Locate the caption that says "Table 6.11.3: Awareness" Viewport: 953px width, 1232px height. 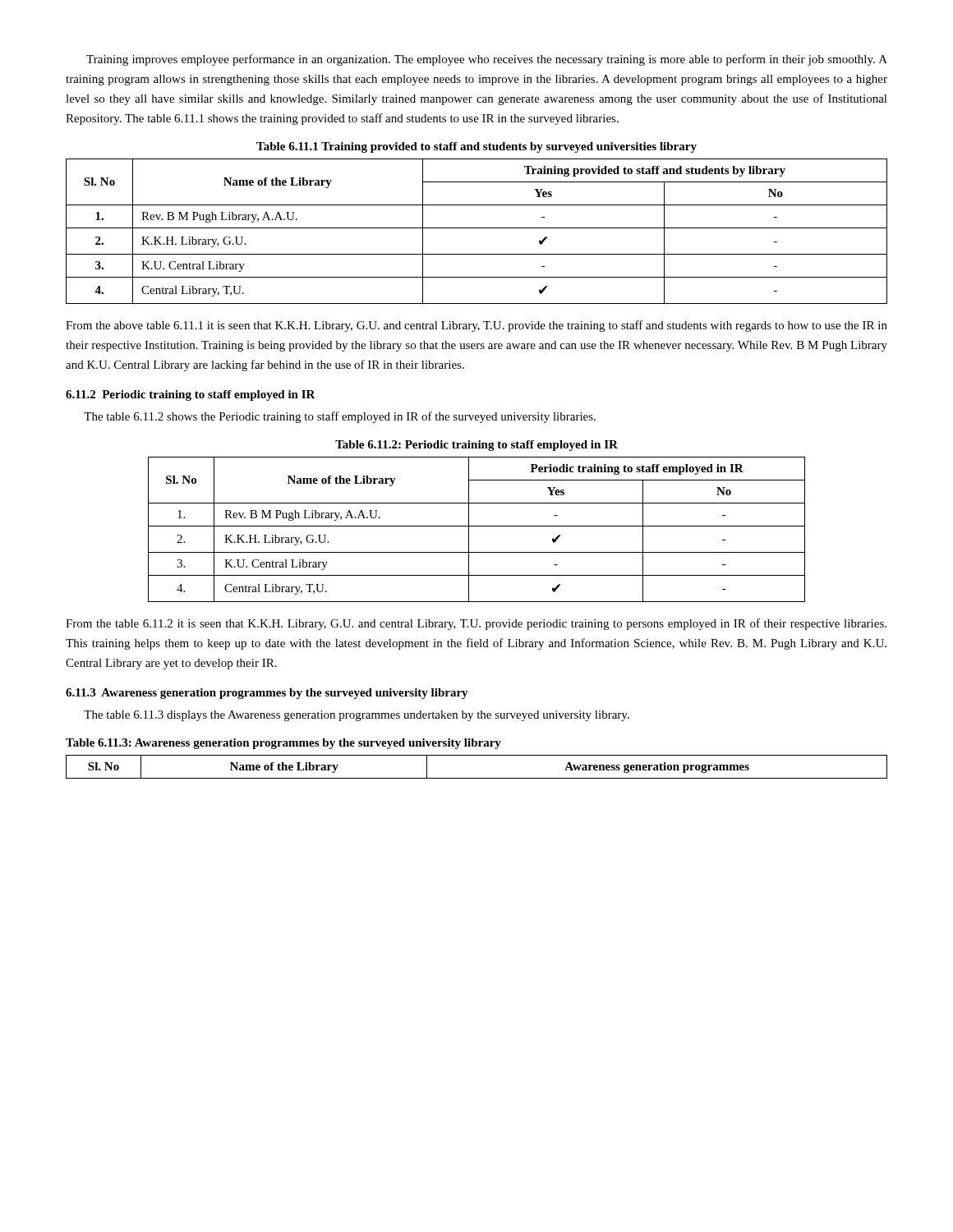click(x=283, y=742)
